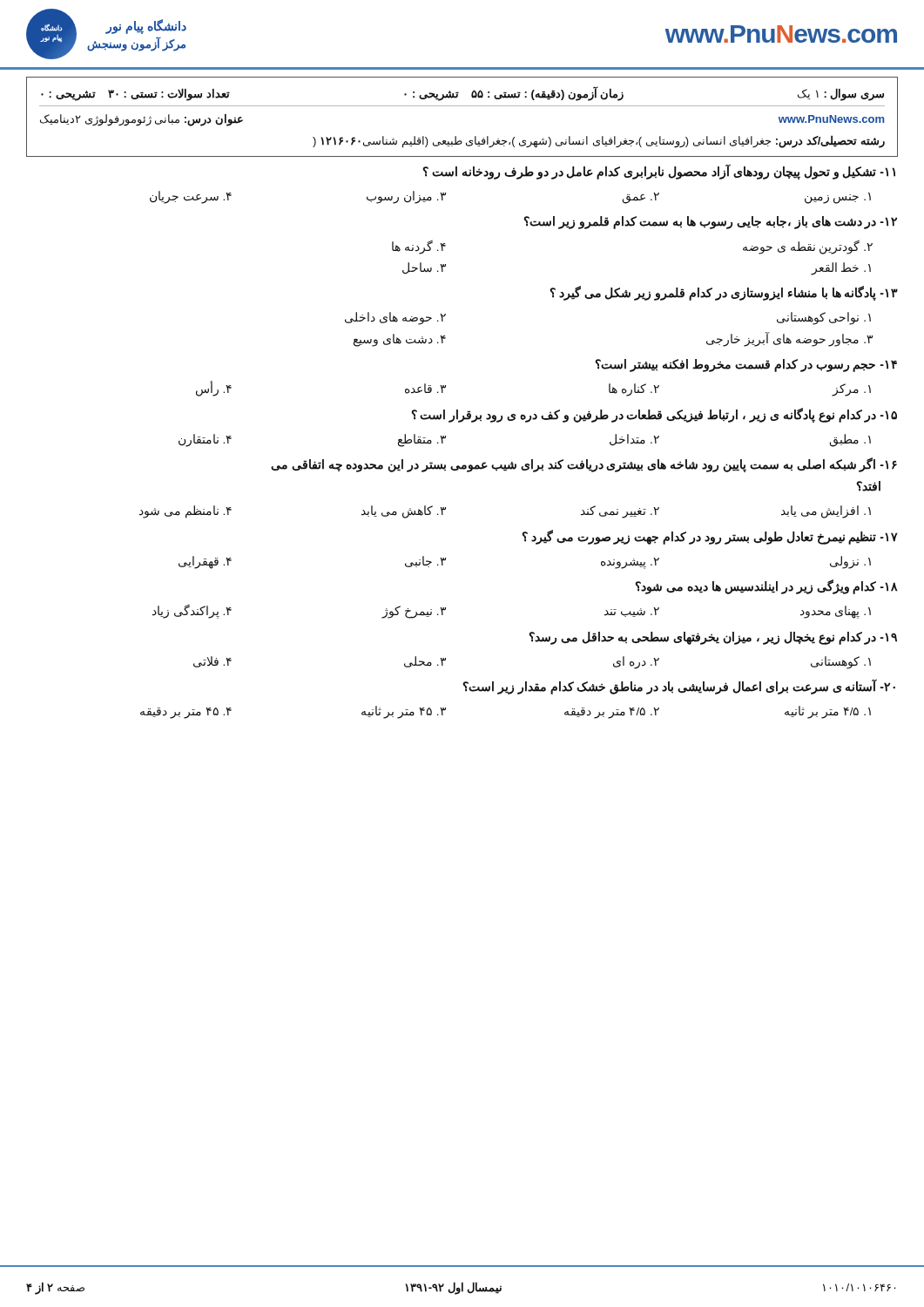The image size is (924, 1307).
Task: Point to the block beginning "۲۰- آستانه ی سرعت برای اعمال فرسایشی"
Action: 462,700
